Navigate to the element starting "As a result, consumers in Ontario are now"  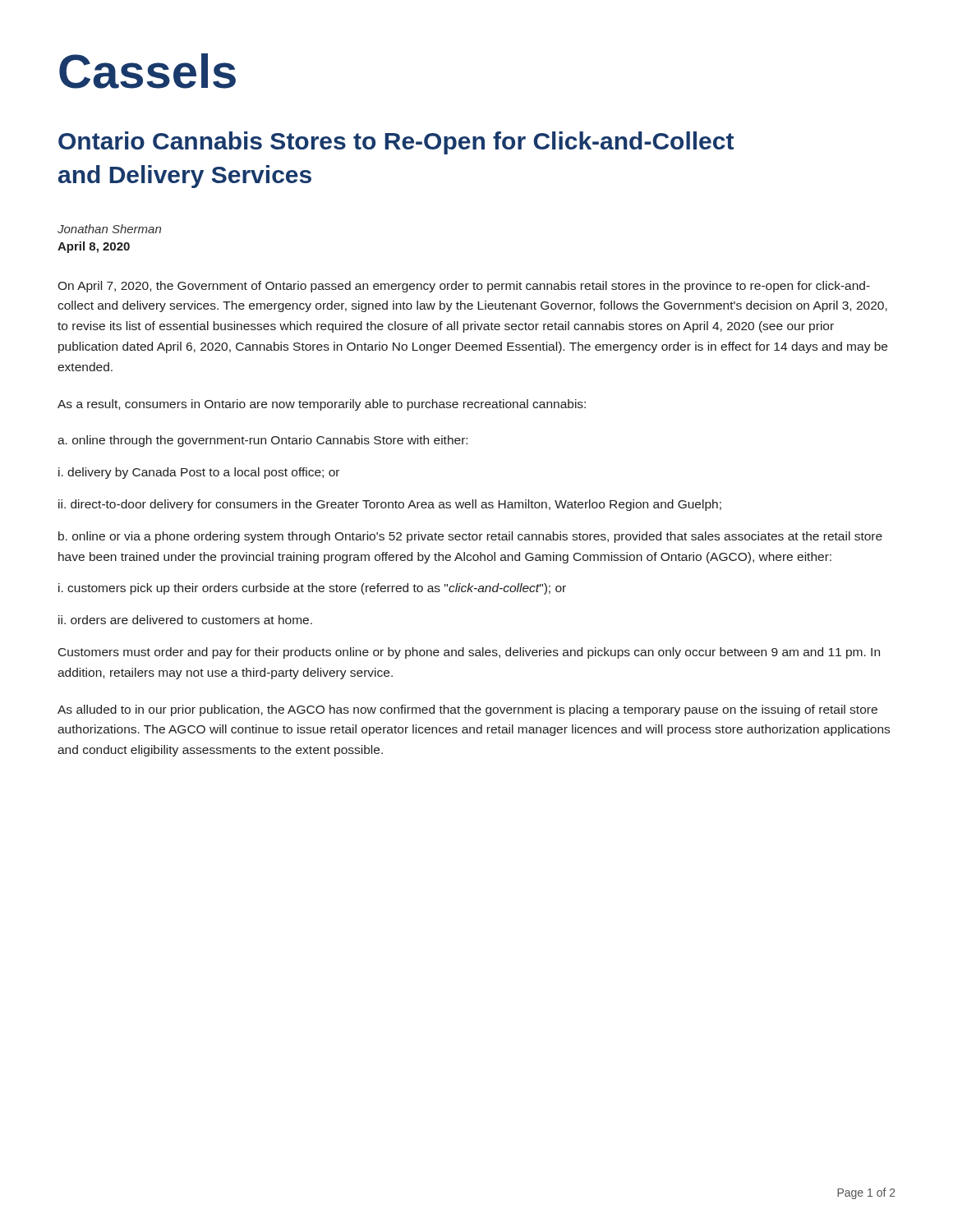[x=322, y=403]
